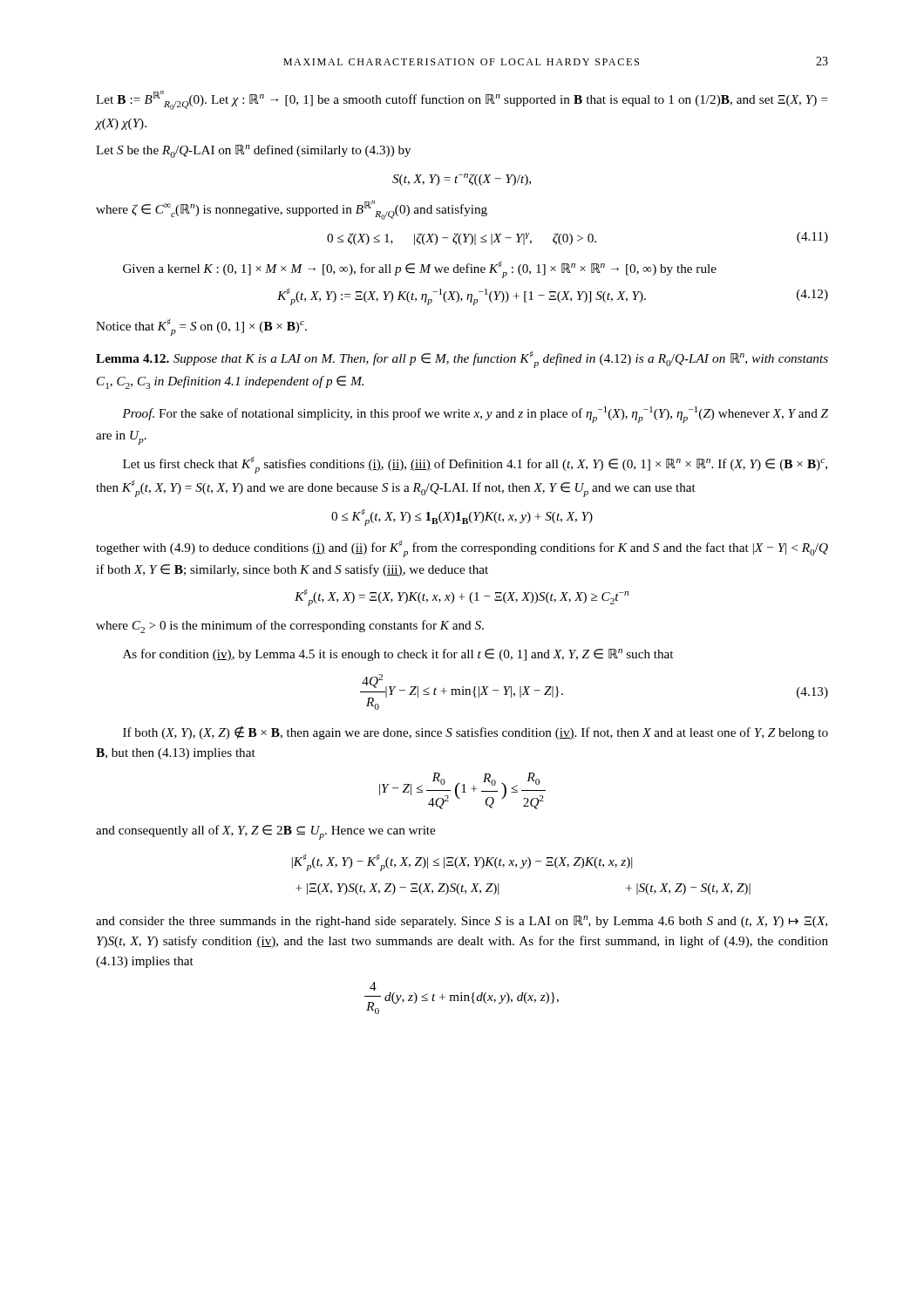Where is the passage that starts "together with (4.9) to deduce"?
The height and width of the screenshot is (1308, 924).
462,558
